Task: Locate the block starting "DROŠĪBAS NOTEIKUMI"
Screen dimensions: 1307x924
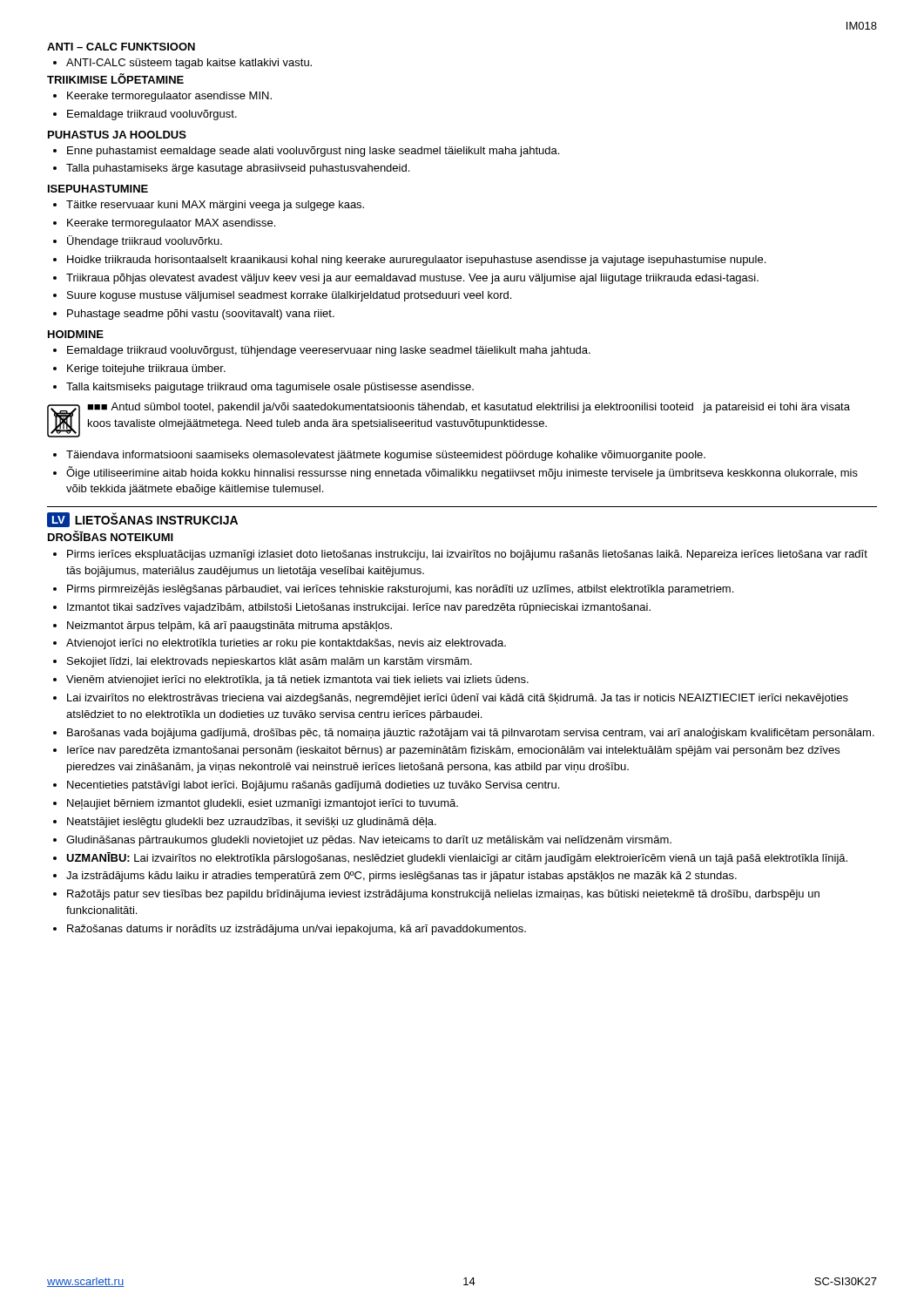Action: click(110, 537)
